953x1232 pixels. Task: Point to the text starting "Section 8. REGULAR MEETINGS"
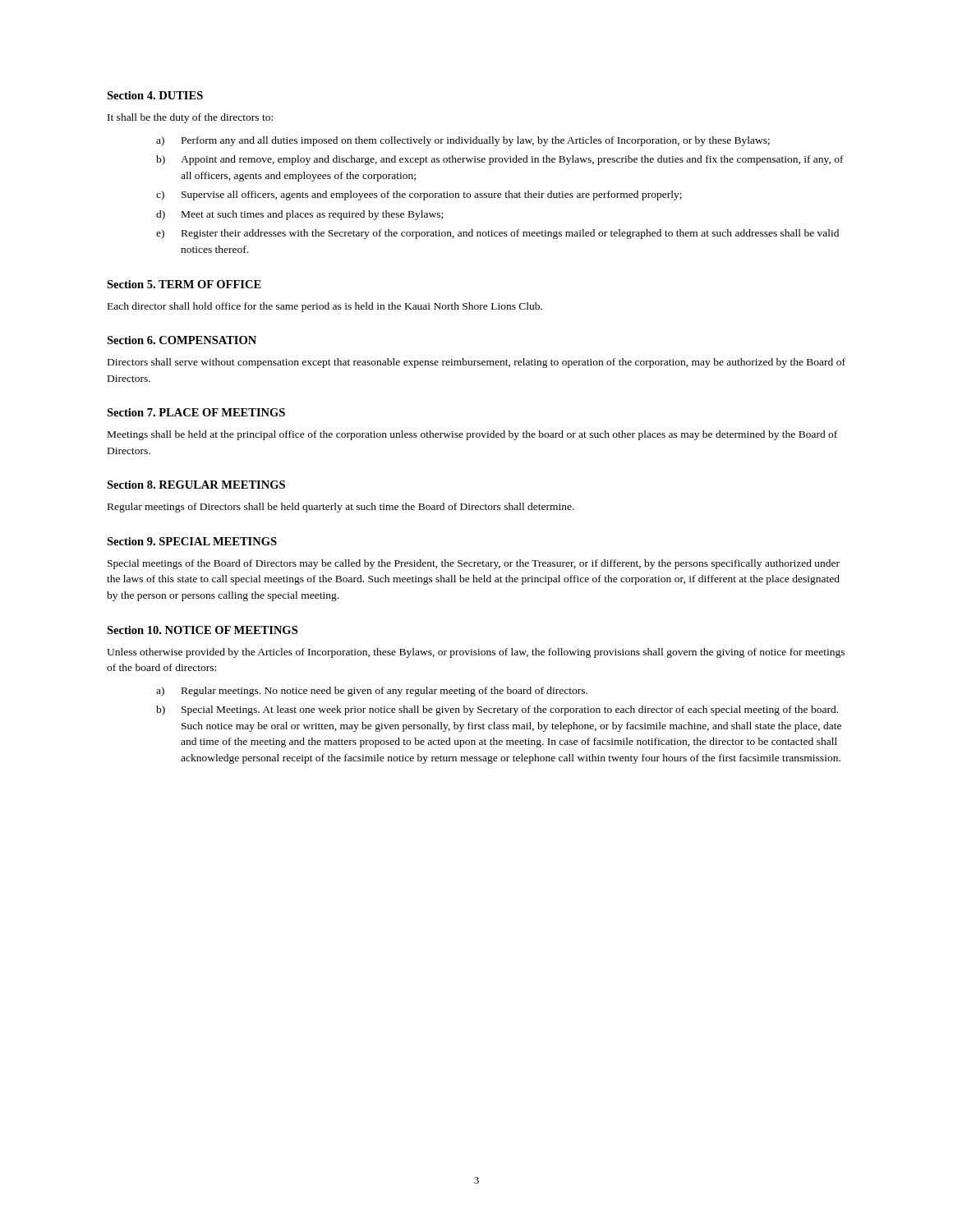tap(196, 485)
